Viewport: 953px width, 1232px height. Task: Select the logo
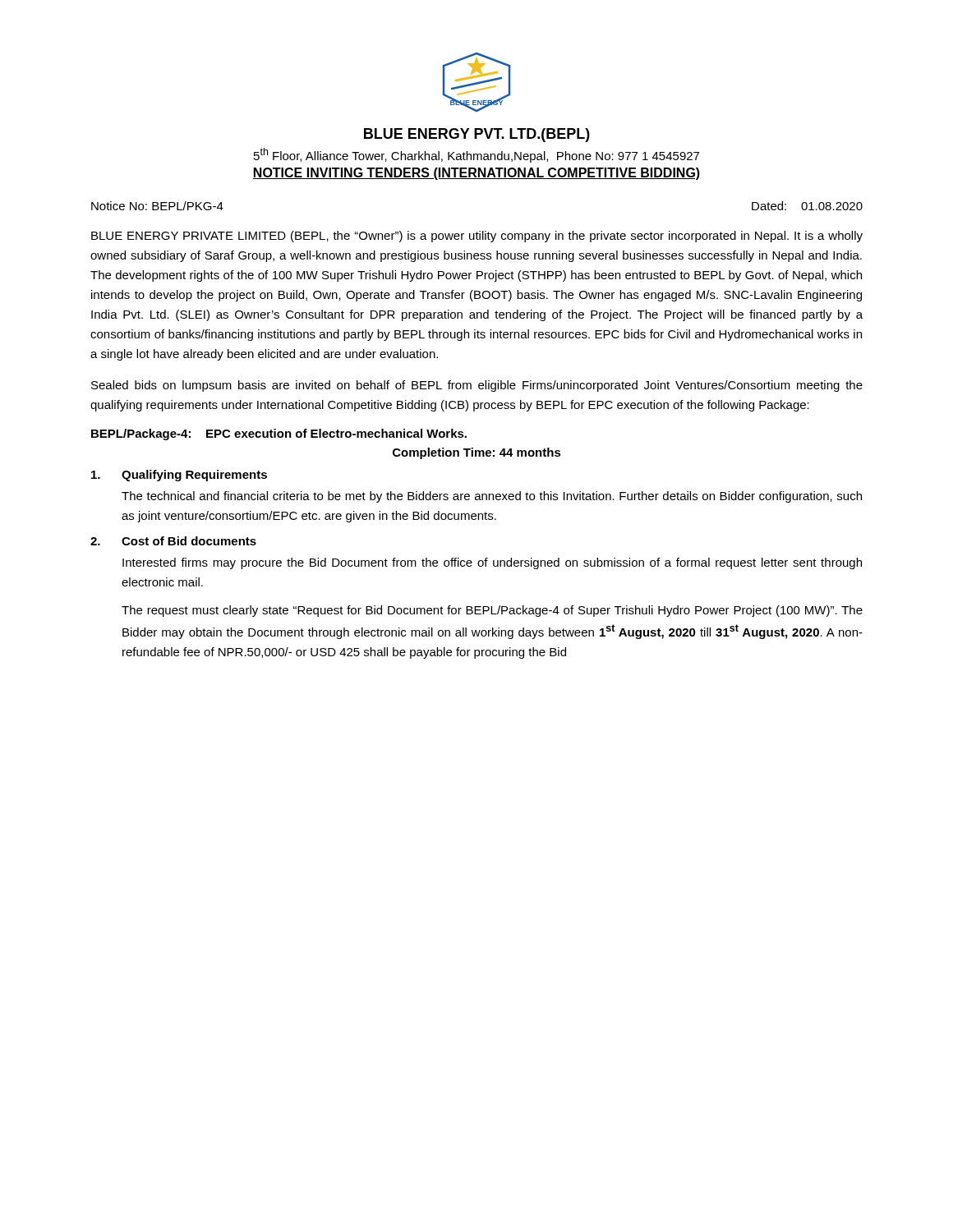tap(476, 83)
